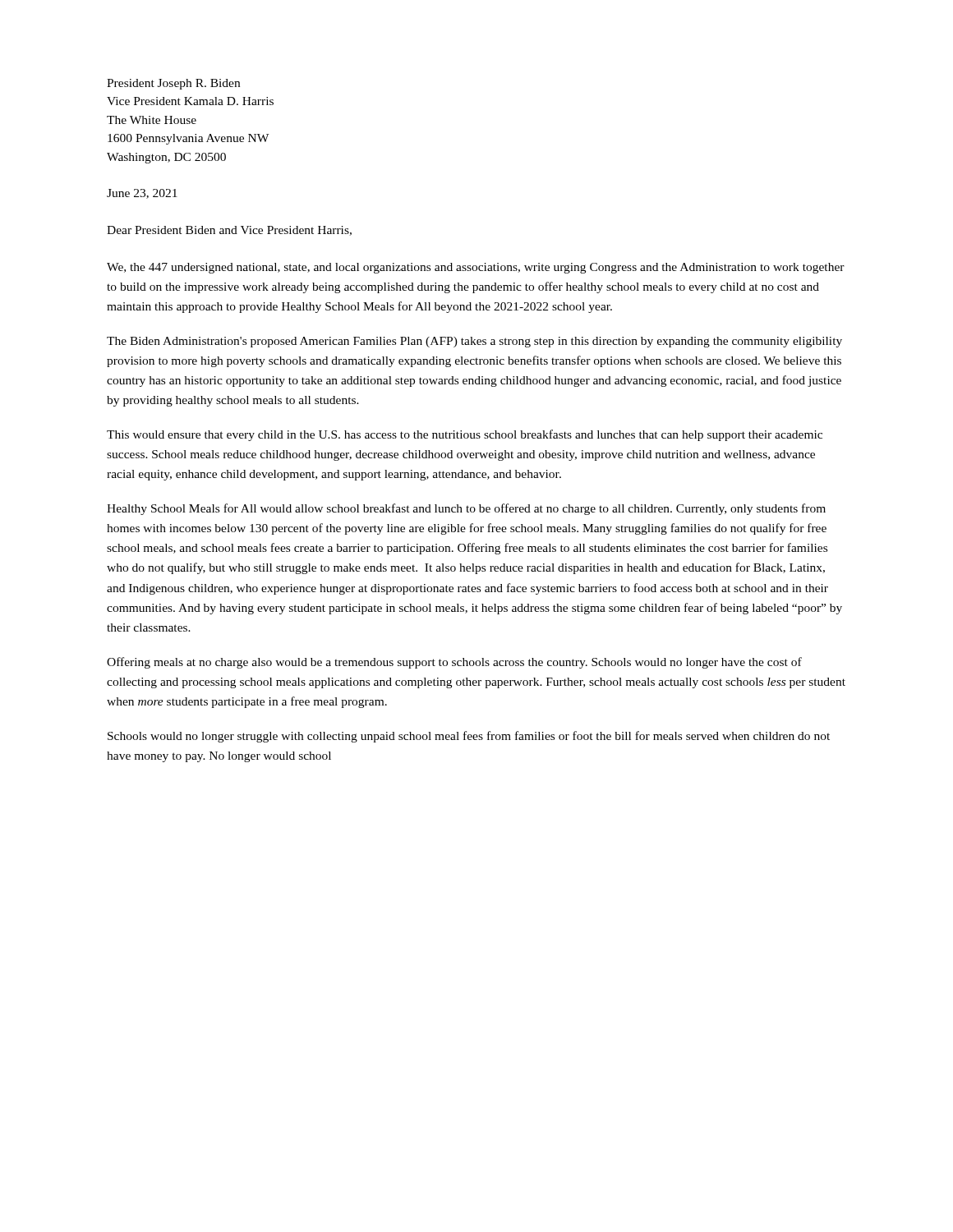Screen dimensions: 1232x953
Task: Locate the passage starting "June 23, 2021"
Action: pos(142,193)
